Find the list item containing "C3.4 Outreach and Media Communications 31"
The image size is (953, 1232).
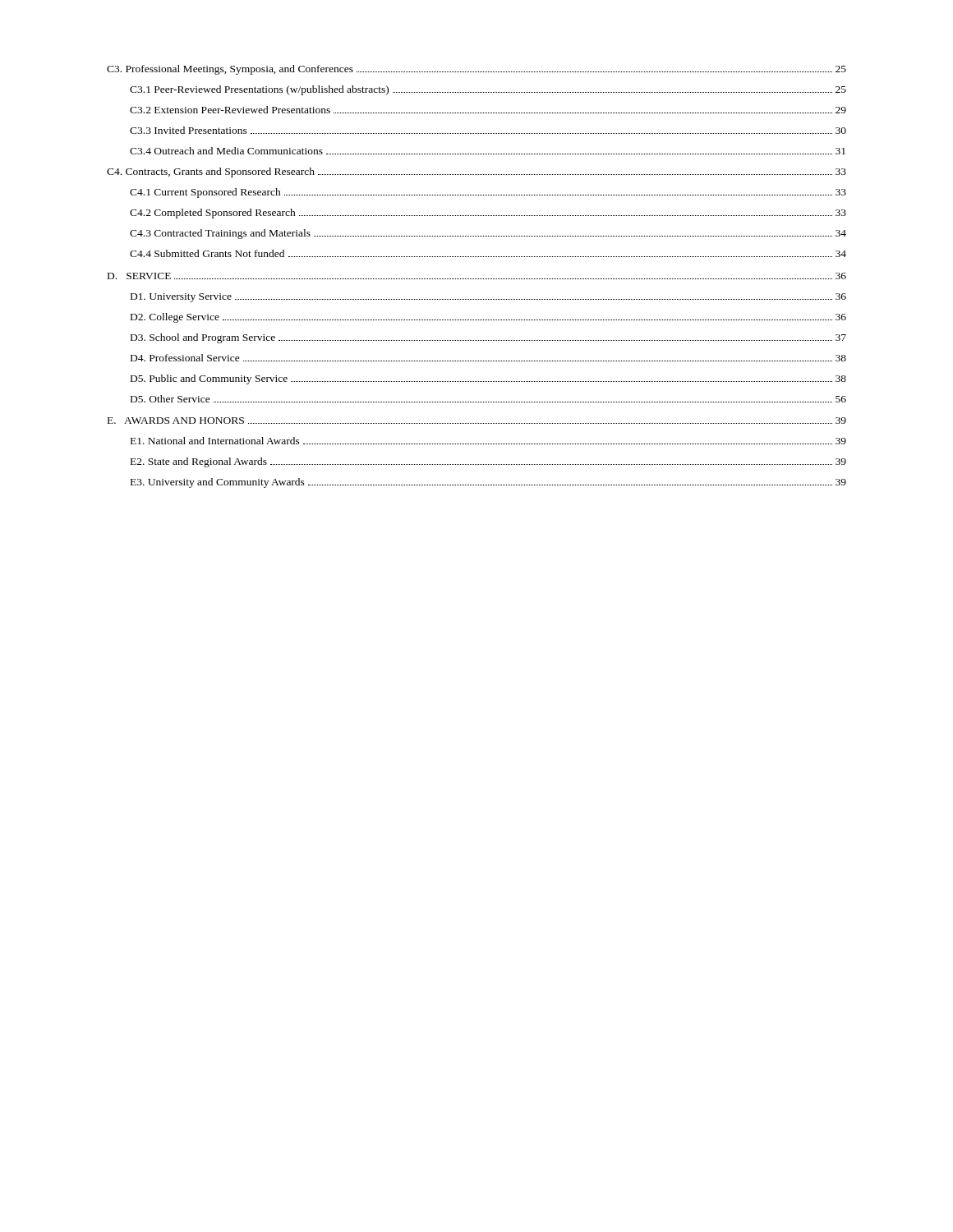[488, 151]
